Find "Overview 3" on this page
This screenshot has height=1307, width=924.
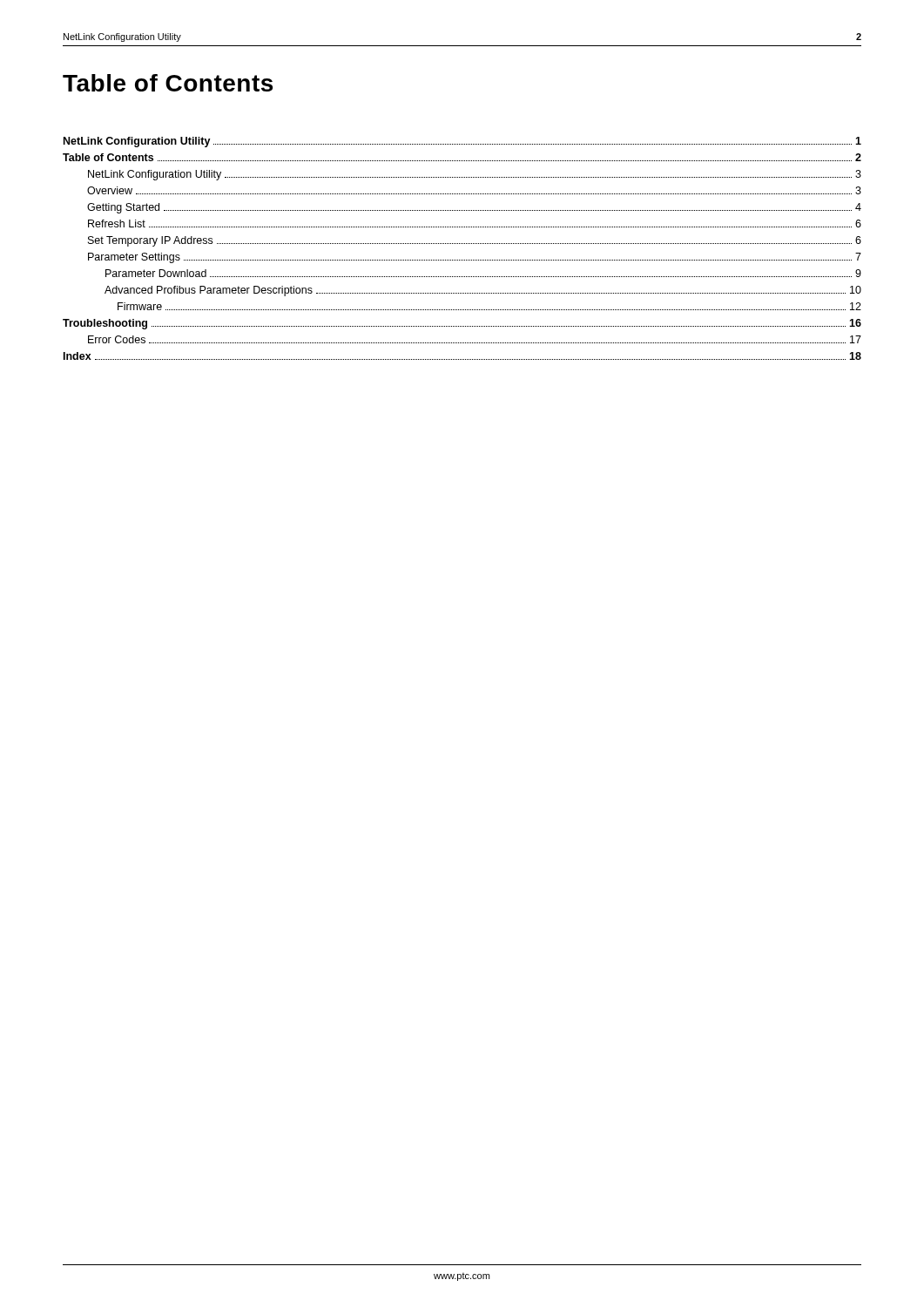click(474, 191)
